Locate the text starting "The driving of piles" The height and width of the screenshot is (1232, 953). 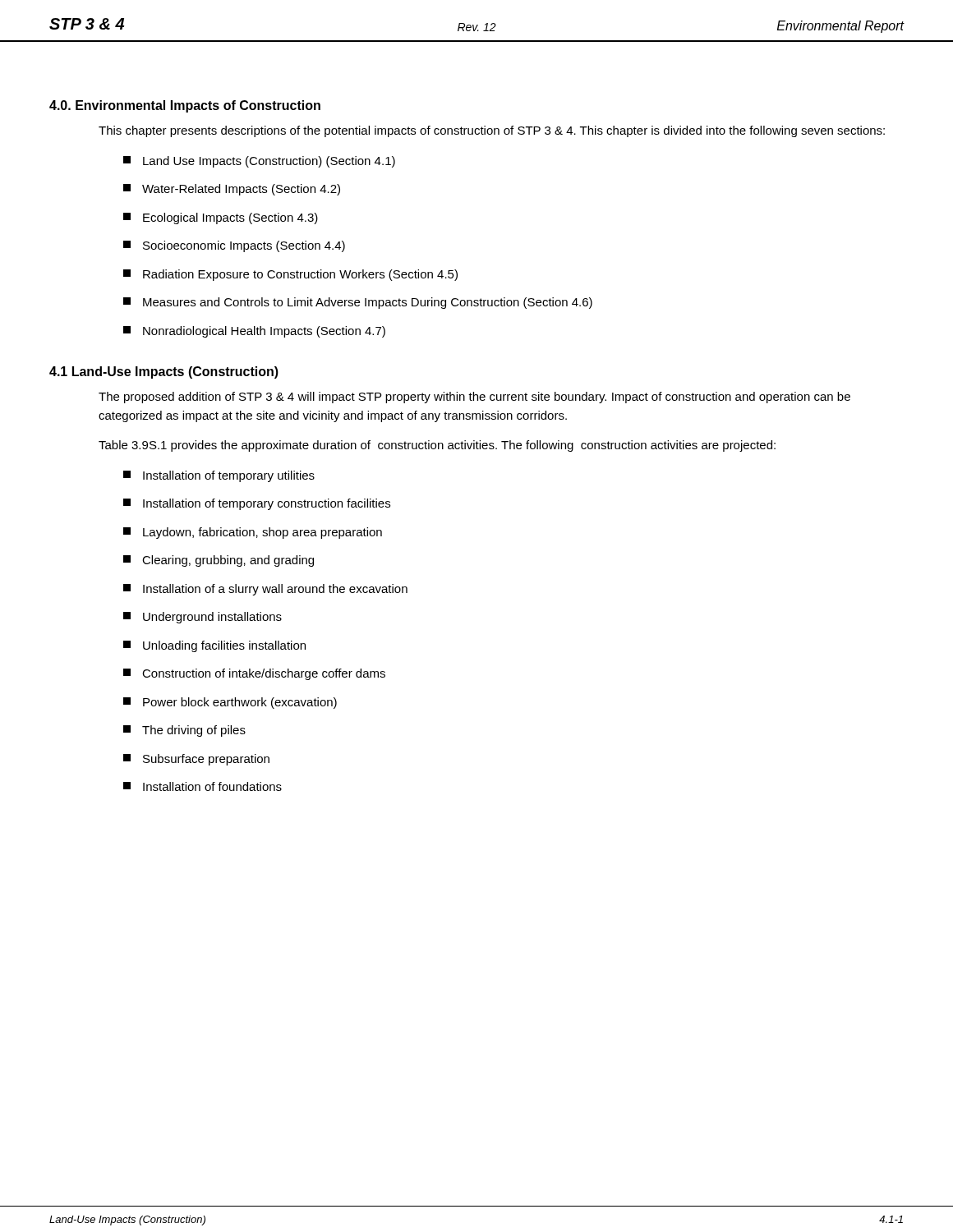(x=184, y=730)
